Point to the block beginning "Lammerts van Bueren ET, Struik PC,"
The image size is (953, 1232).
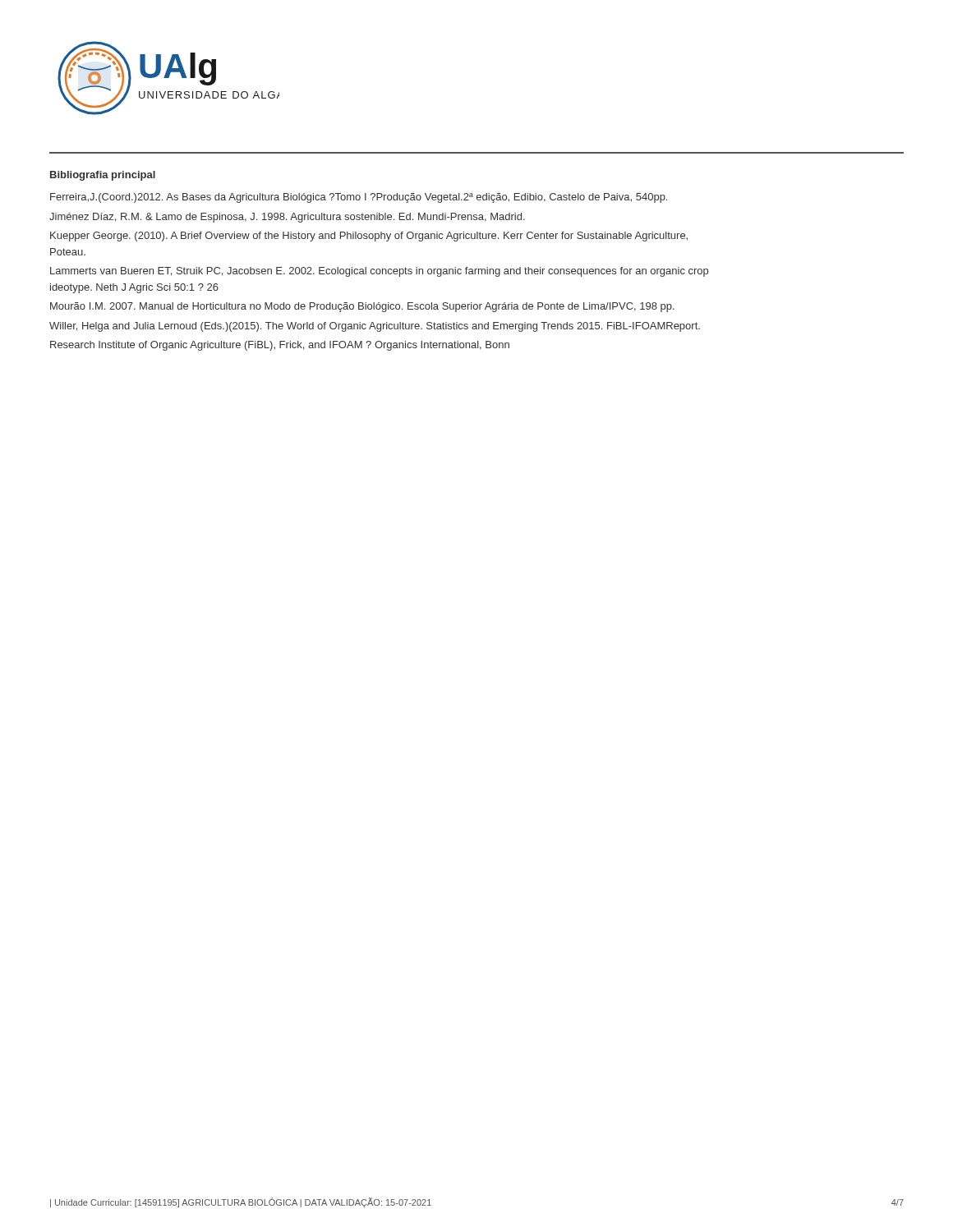pos(379,279)
